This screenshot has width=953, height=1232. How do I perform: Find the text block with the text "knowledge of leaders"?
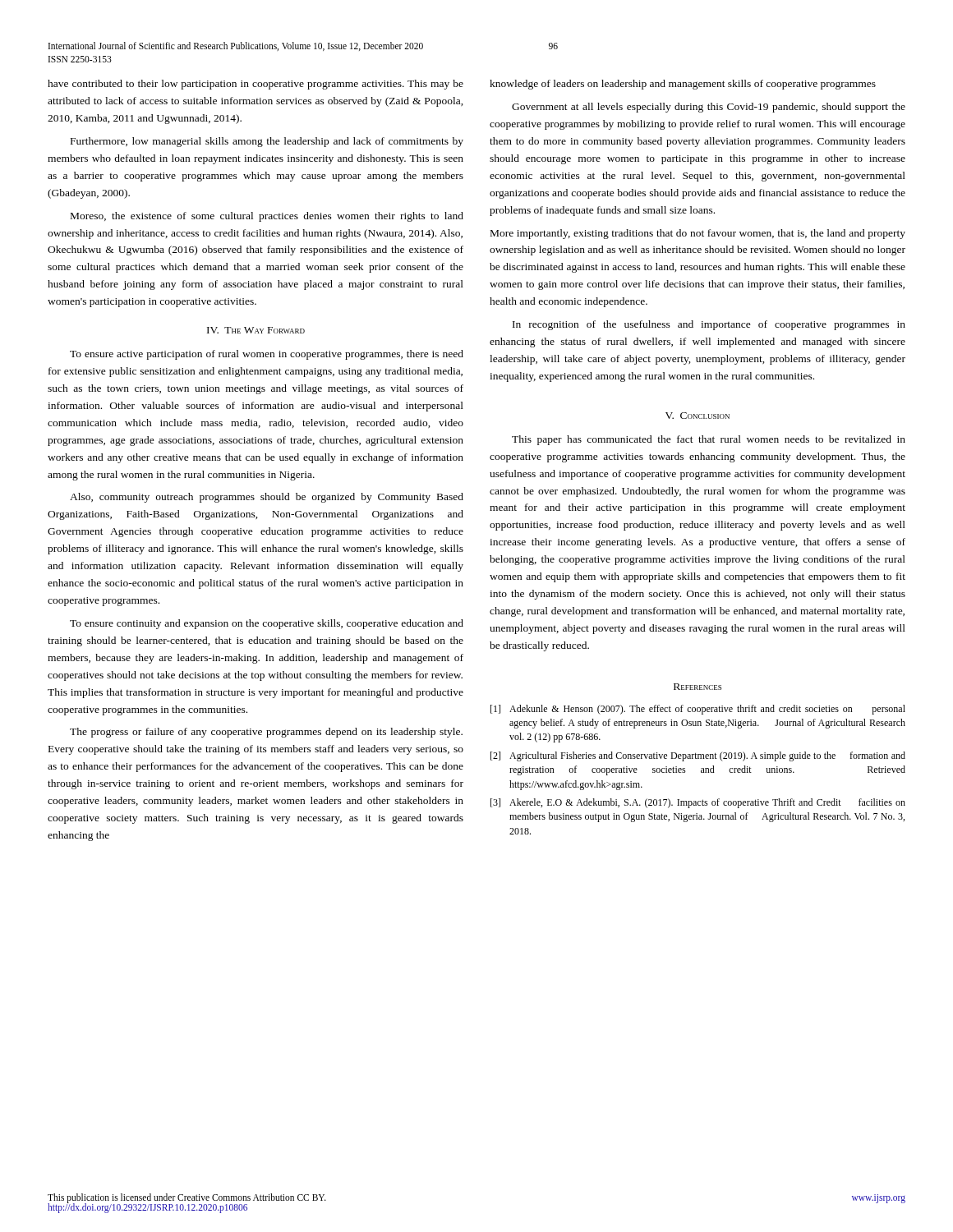[x=698, y=84]
